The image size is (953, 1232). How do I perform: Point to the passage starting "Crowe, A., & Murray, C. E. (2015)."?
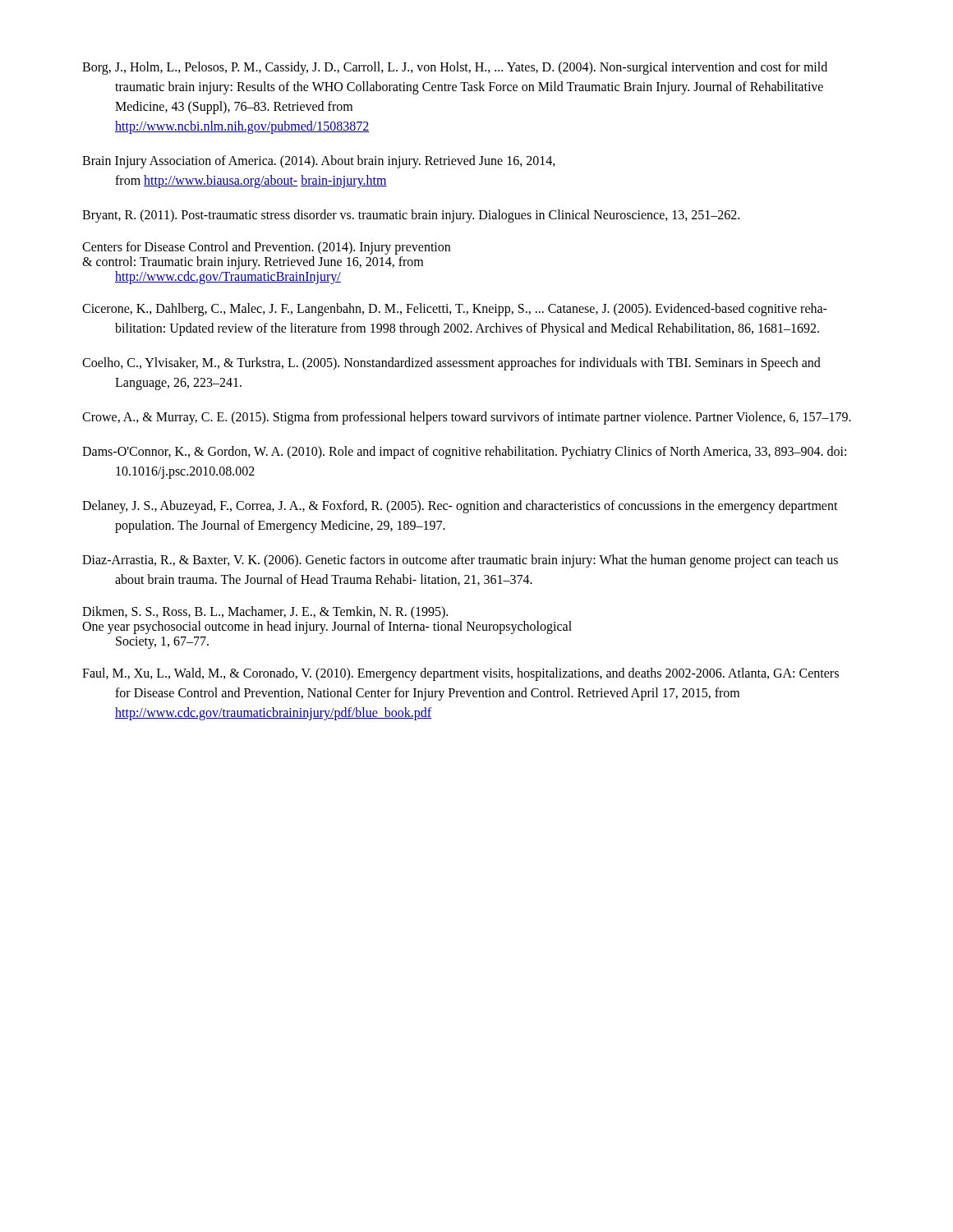tap(467, 417)
